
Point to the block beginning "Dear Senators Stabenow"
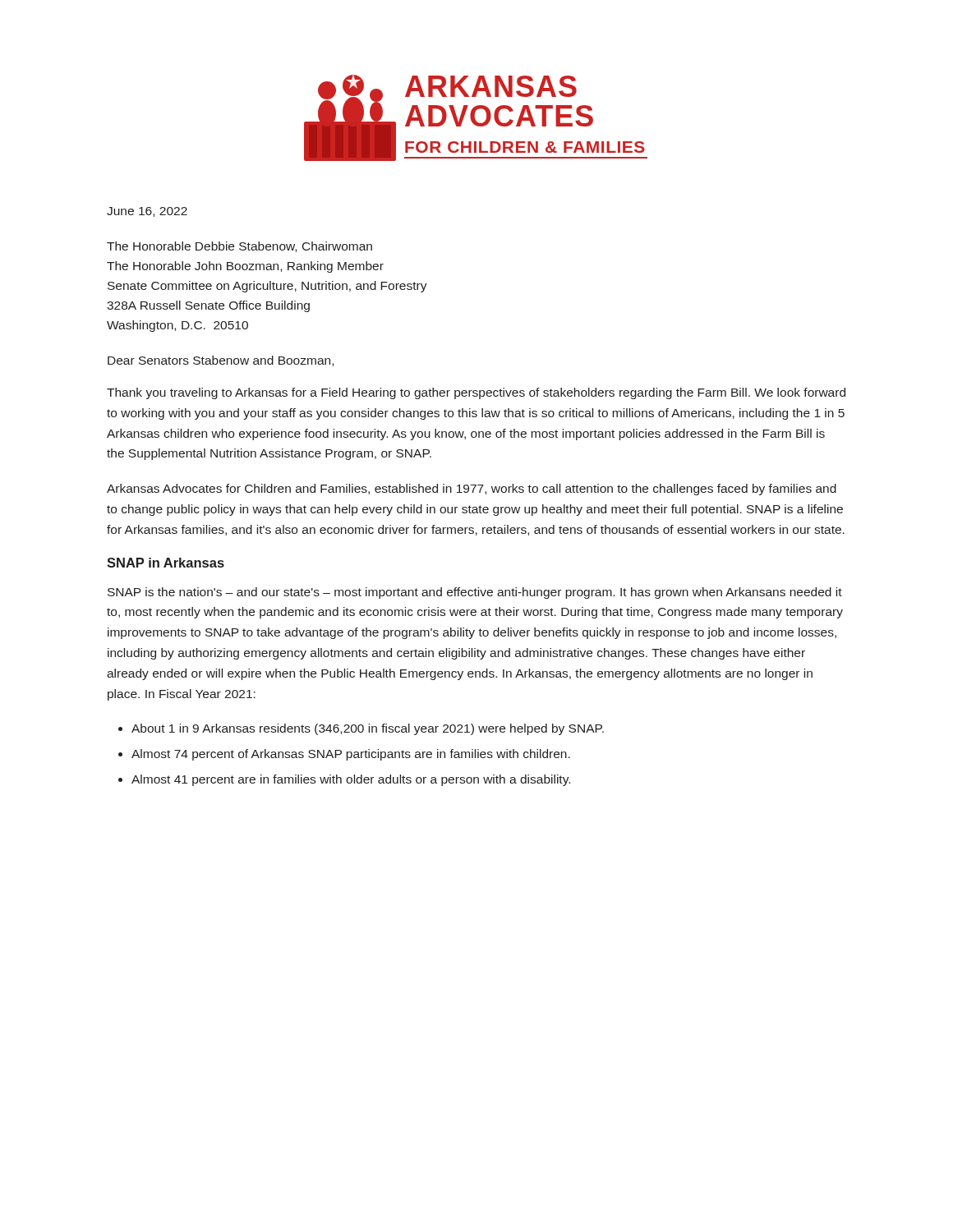221,360
